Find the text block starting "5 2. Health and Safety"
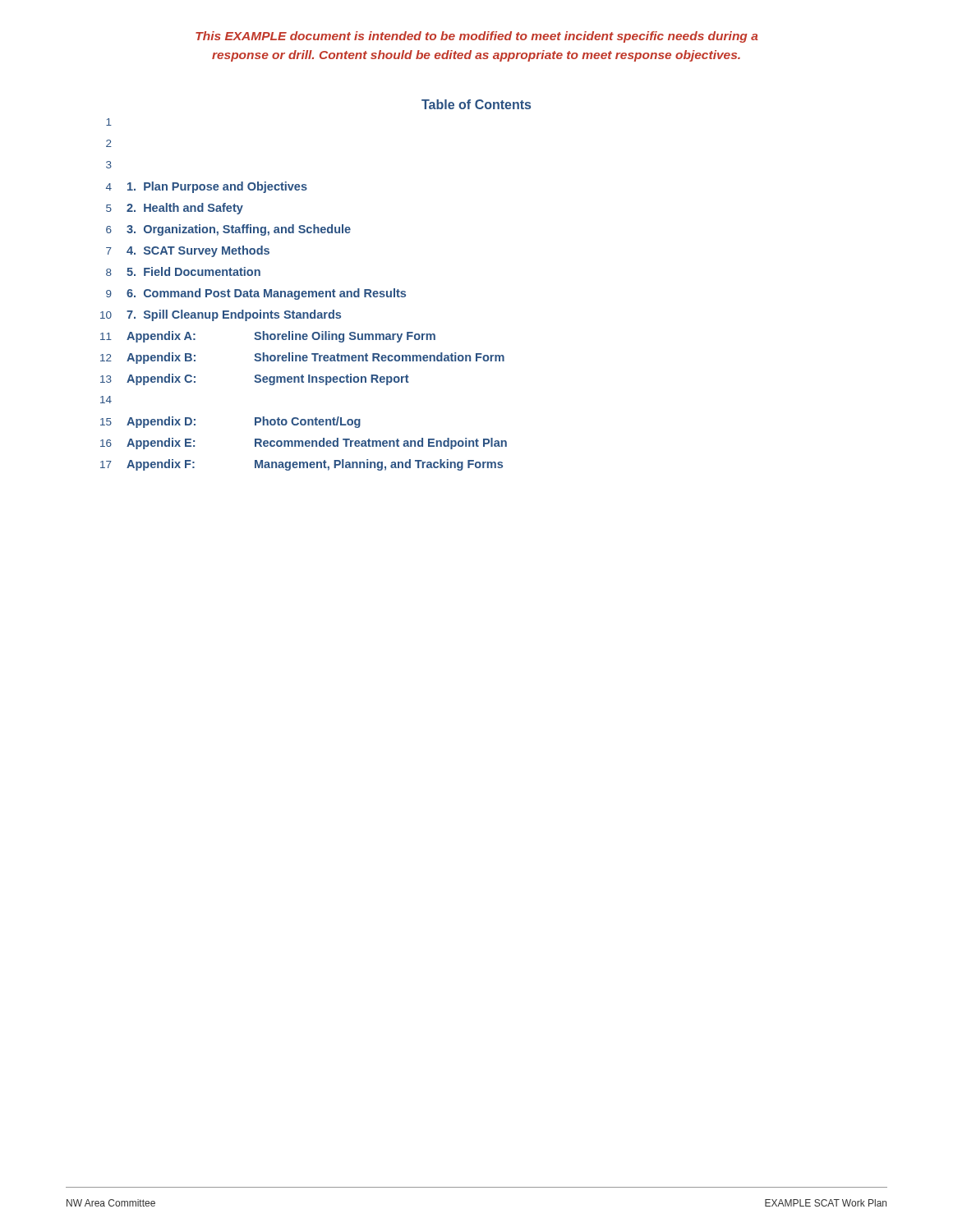This screenshot has height=1232, width=953. [175, 209]
